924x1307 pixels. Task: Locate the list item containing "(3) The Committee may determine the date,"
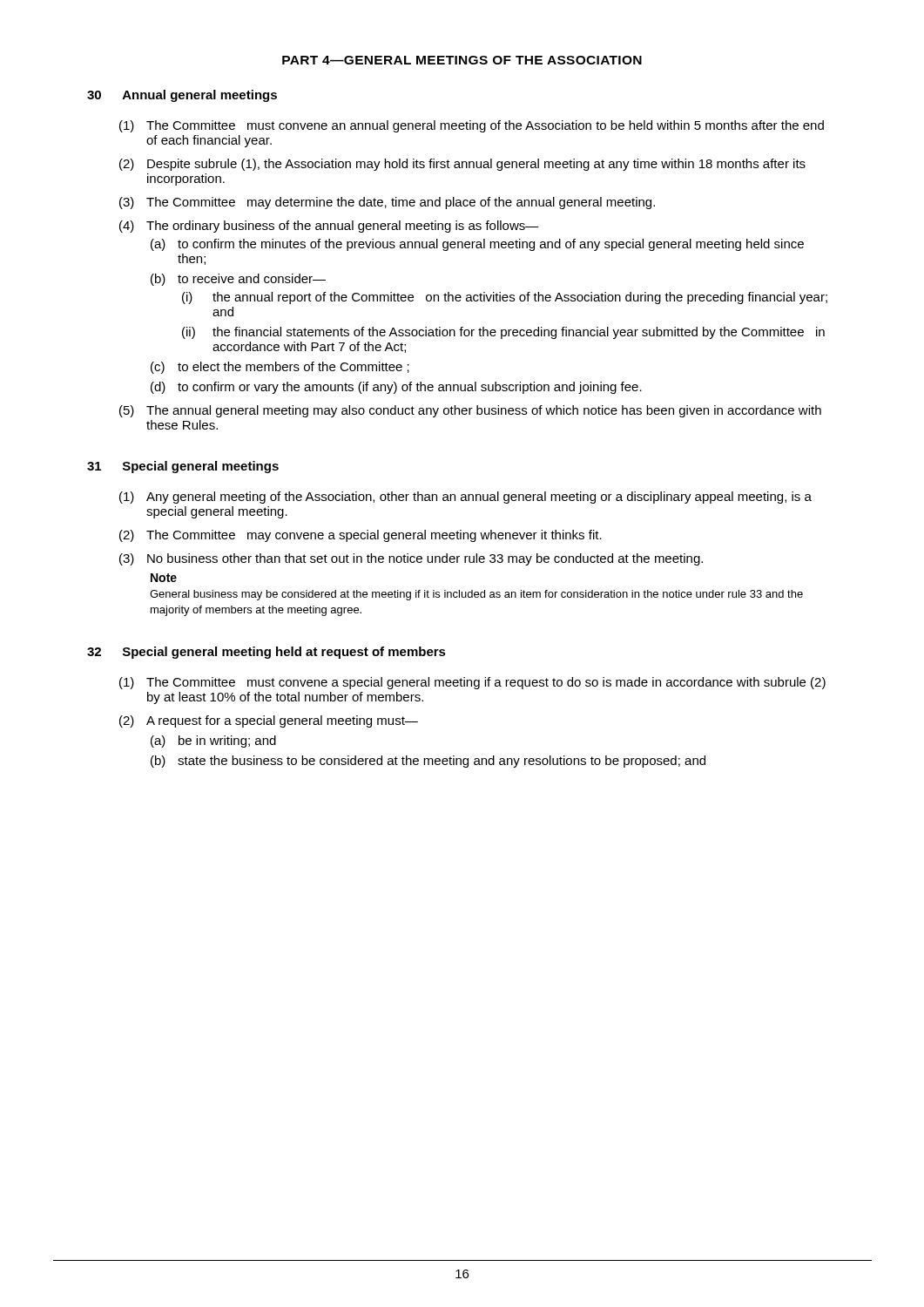387,202
